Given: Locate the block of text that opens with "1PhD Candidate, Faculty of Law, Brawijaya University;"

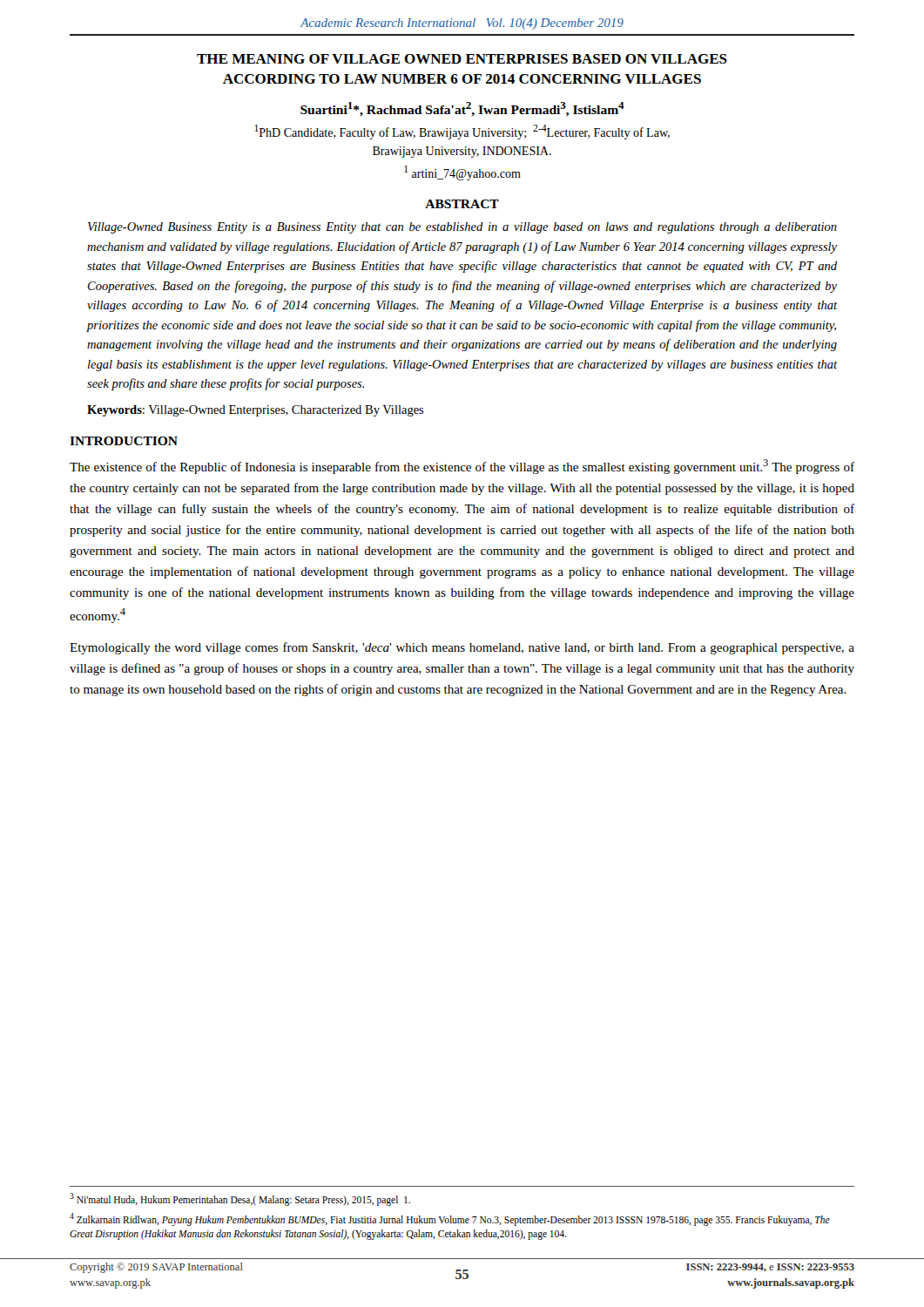Looking at the screenshot, I should [462, 140].
